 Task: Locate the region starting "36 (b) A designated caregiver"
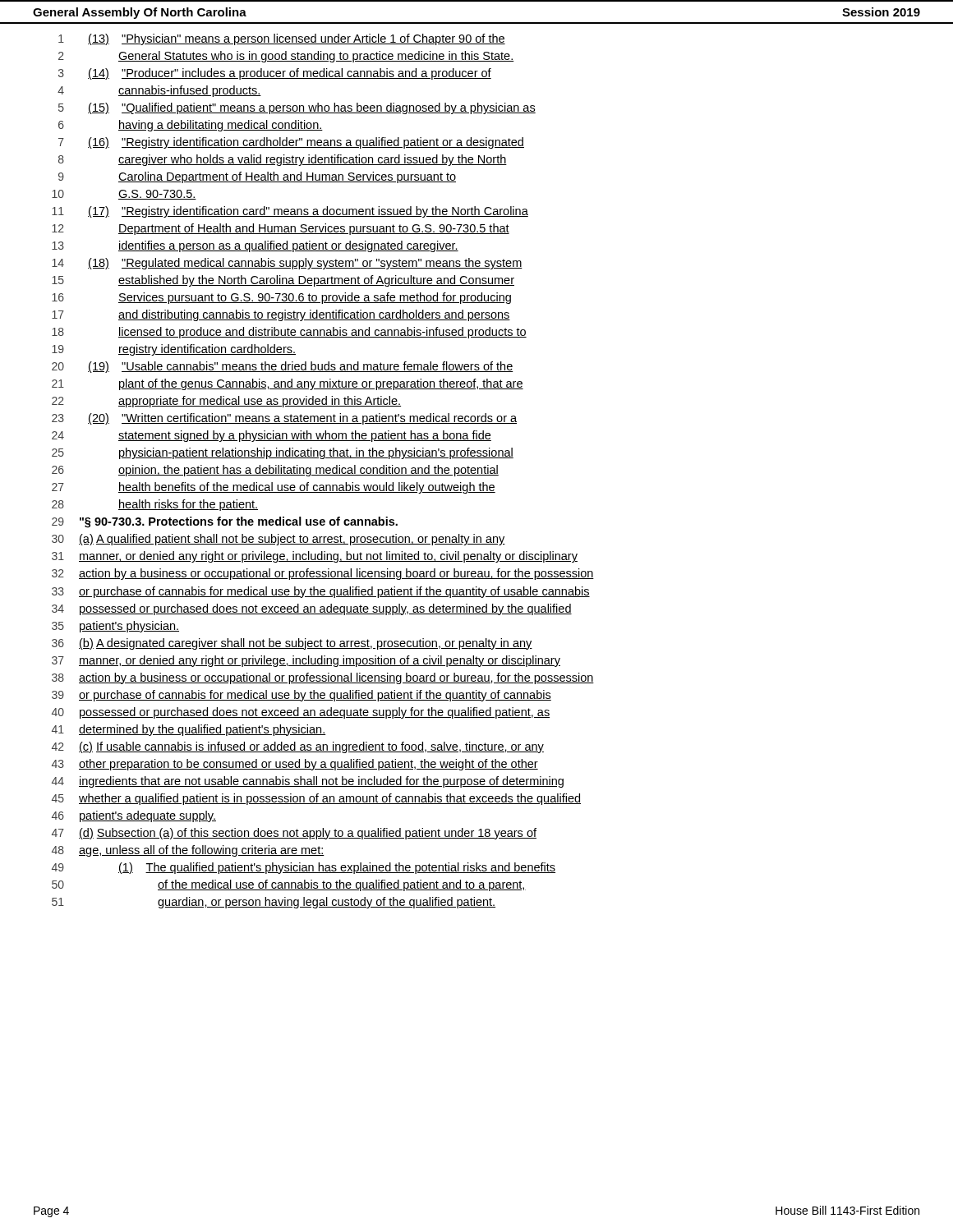coord(476,686)
